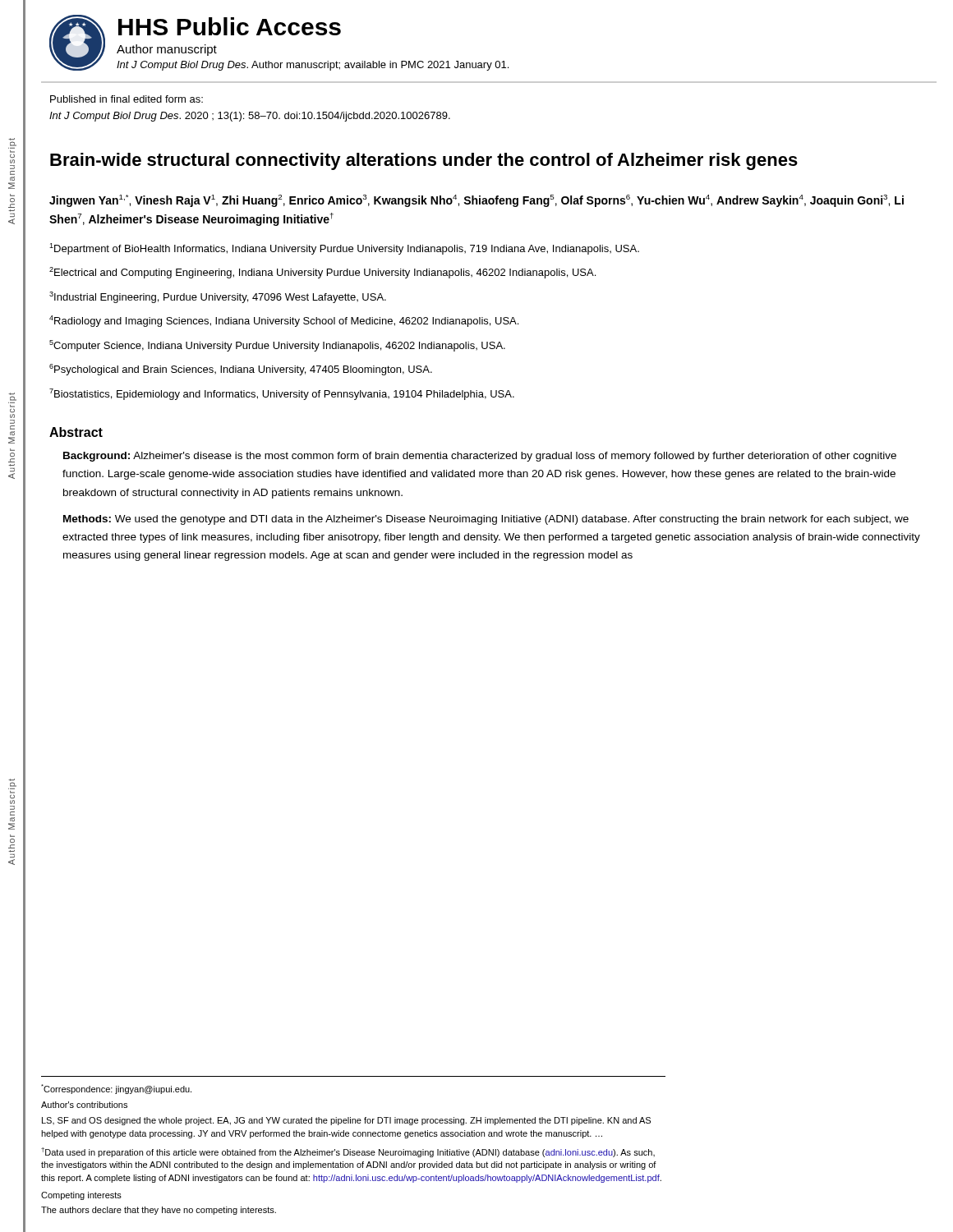Click on the text block that reads "Methods: We used the genotype and DTI"
The height and width of the screenshot is (1232, 953).
point(491,537)
